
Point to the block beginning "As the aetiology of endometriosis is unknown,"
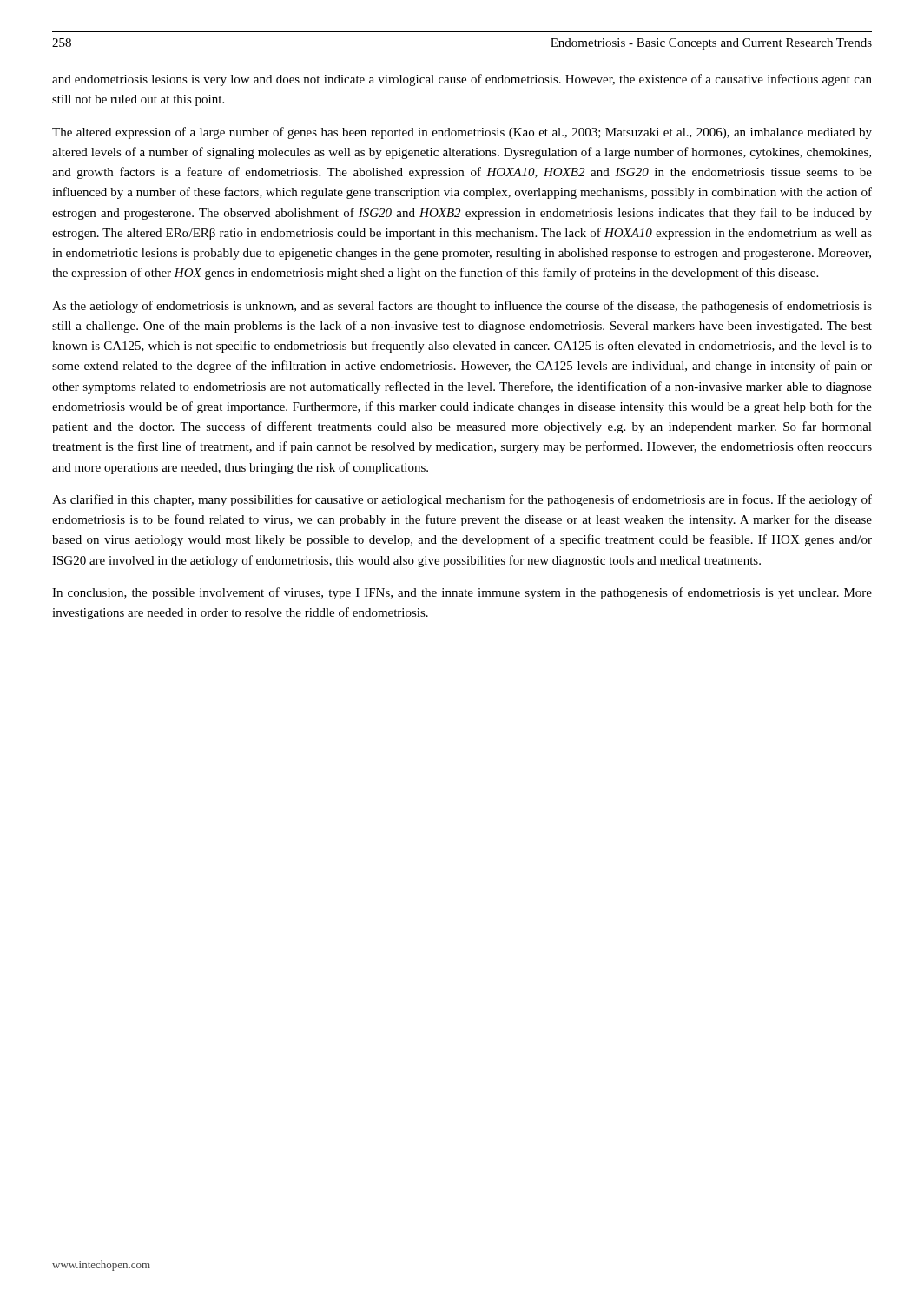462,387
